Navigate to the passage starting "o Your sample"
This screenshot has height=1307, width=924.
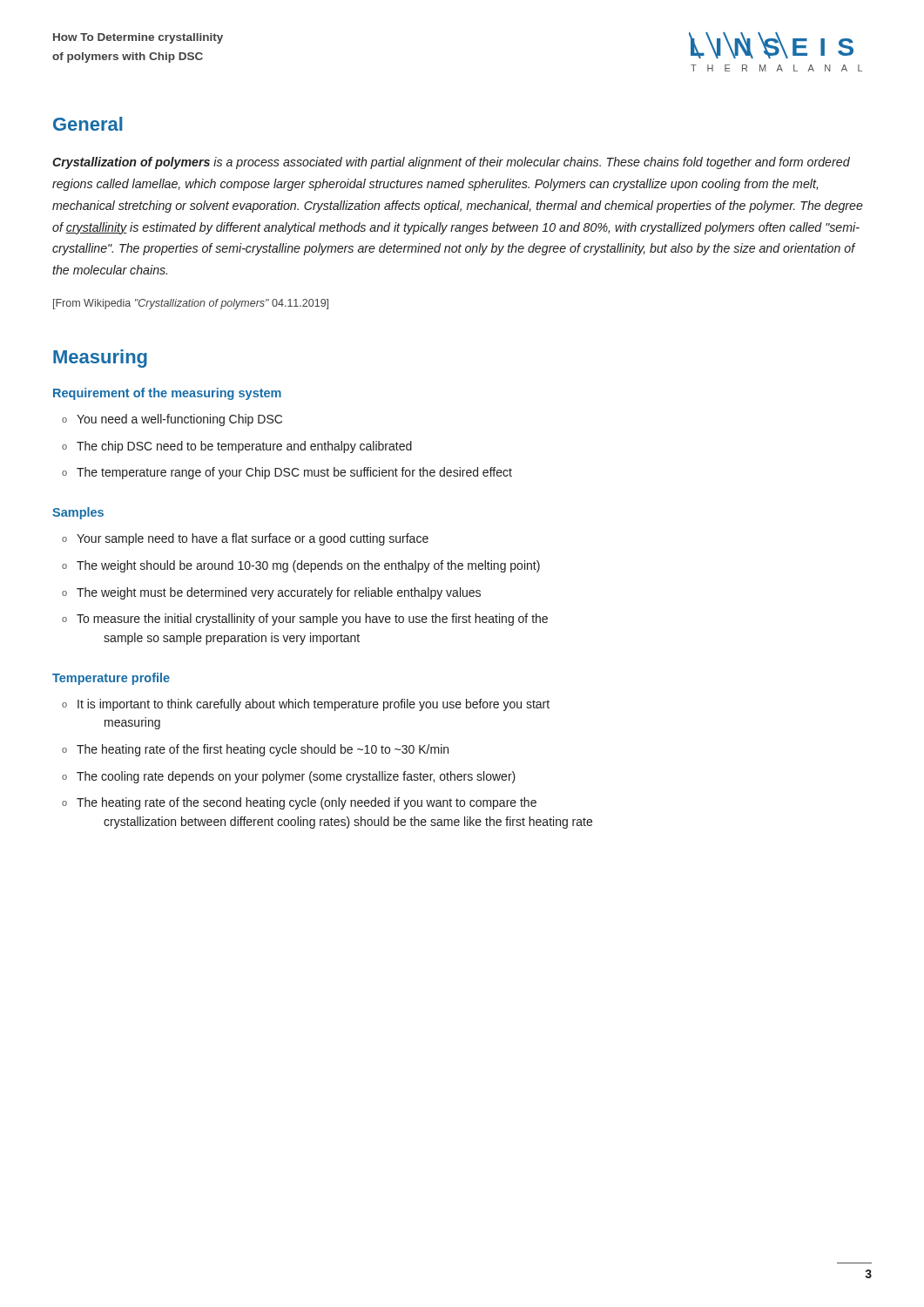245,539
